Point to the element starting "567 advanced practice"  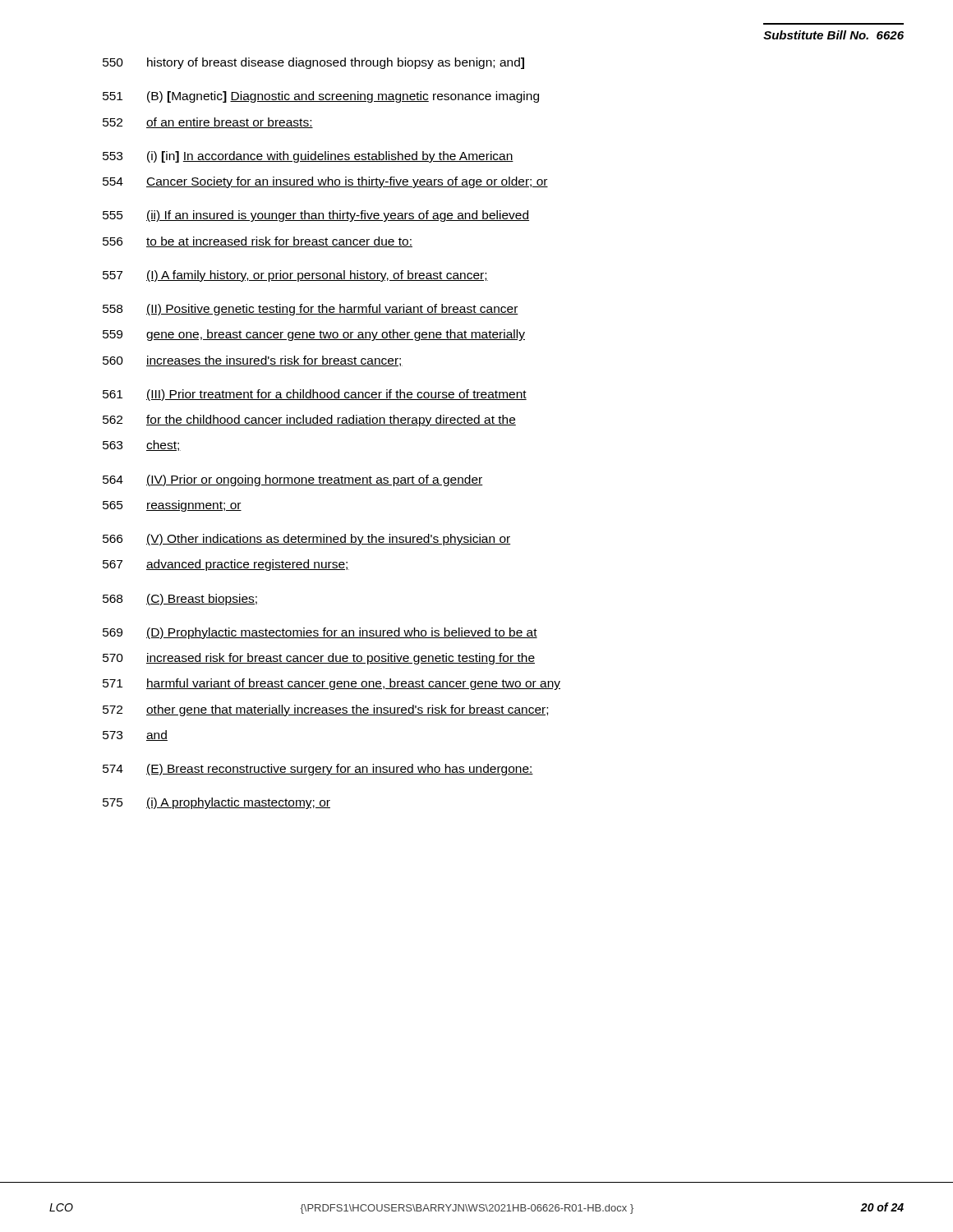[x=226, y=565]
